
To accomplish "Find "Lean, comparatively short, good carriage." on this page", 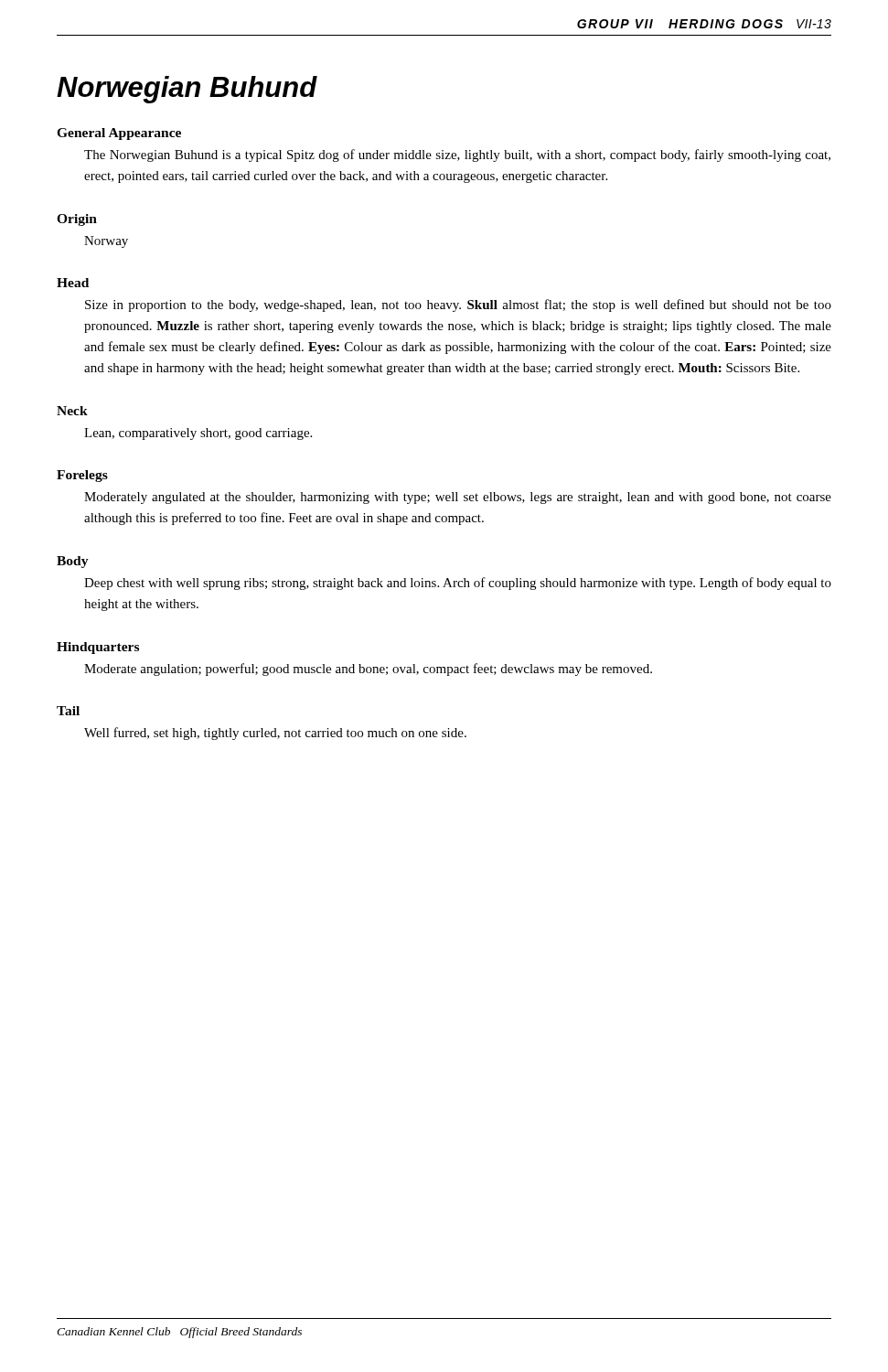I will (199, 432).
